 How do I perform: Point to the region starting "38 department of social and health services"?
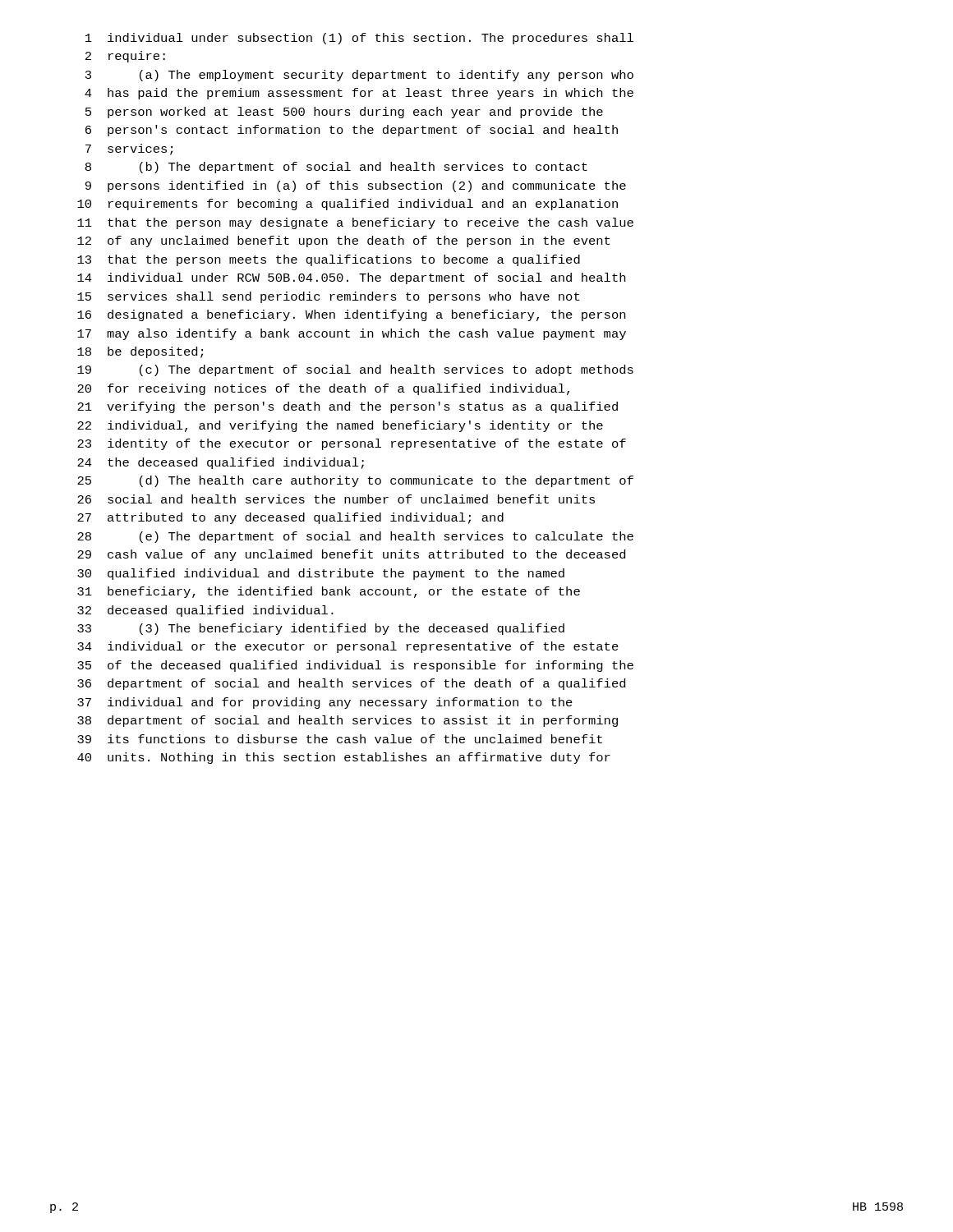[476, 722]
